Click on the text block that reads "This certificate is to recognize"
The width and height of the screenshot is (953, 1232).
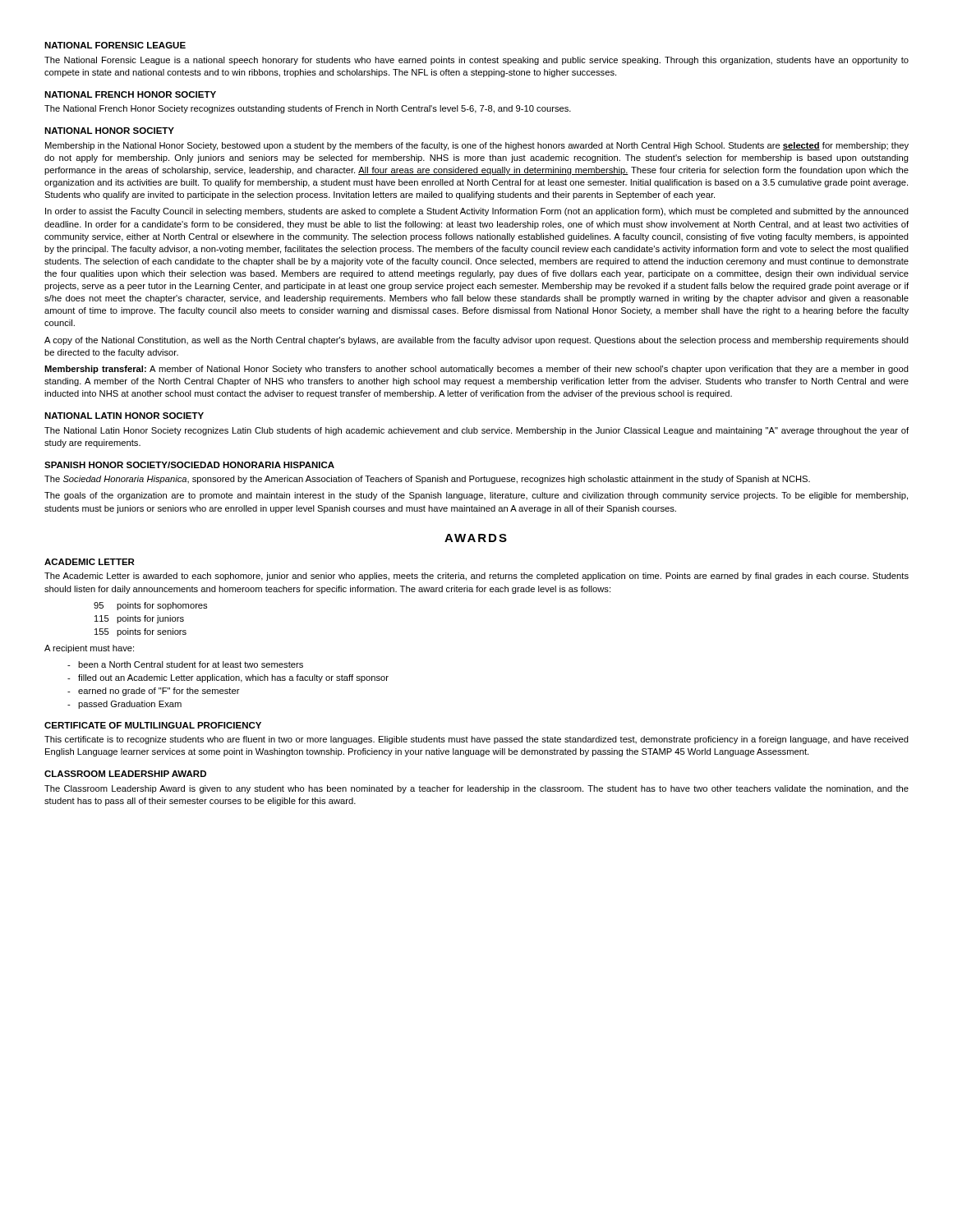click(476, 745)
